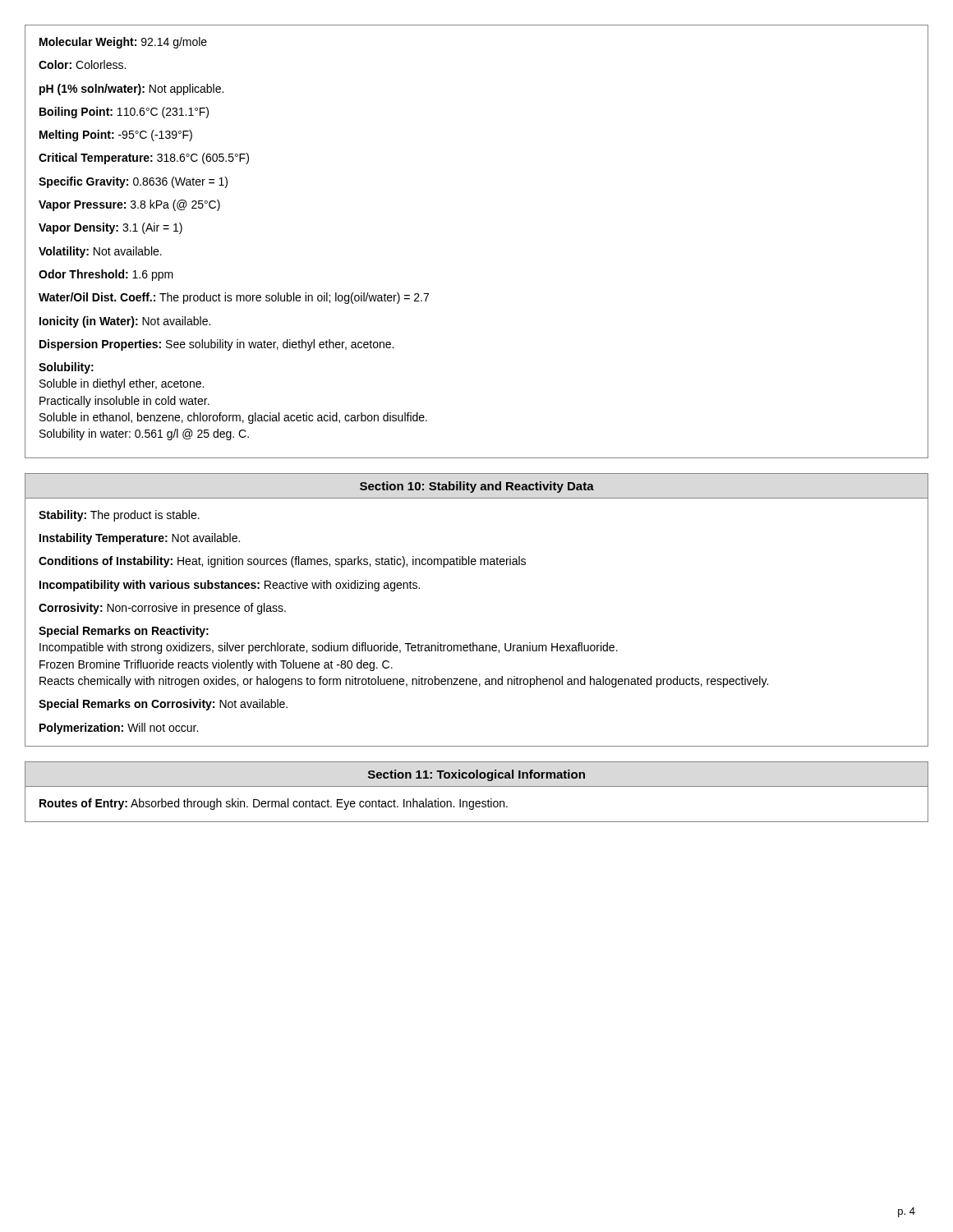Viewport: 953px width, 1232px height.
Task: Locate the element starting "Instability Temperature: Not available."
Action: pyautogui.click(x=140, y=538)
